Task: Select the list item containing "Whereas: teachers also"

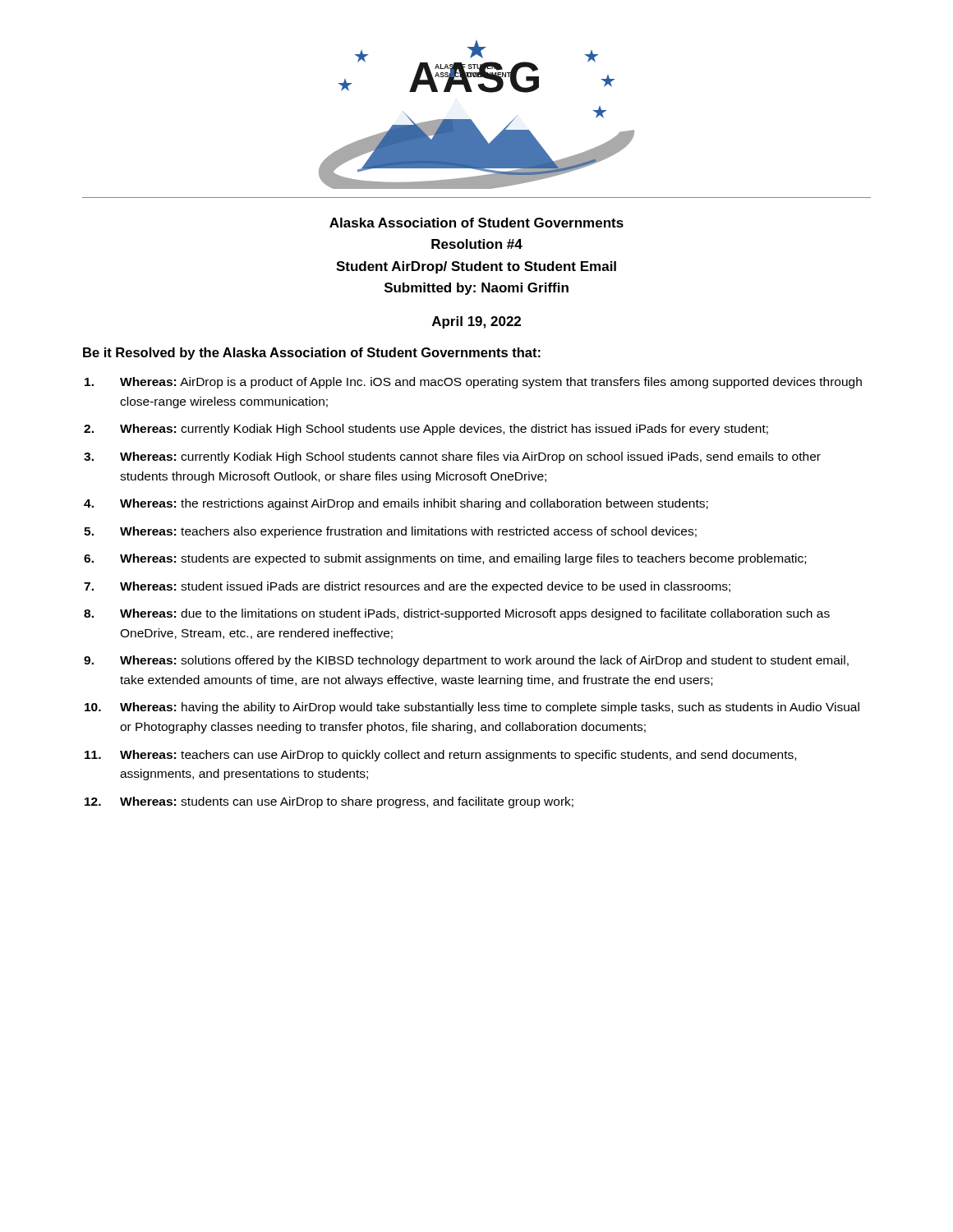Action: [x=409, y=531]
